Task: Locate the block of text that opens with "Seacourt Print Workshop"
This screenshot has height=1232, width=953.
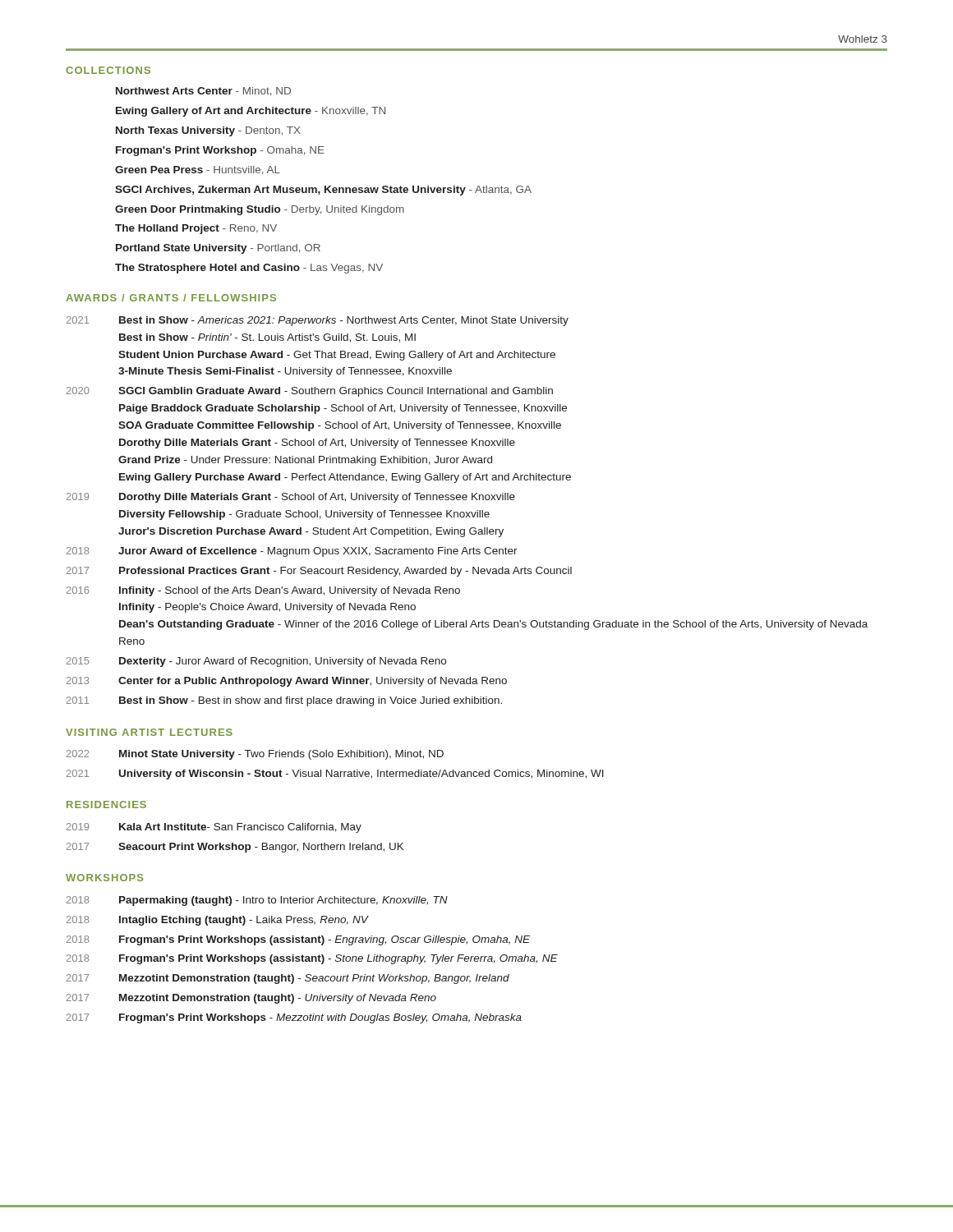Action: click(261, 846)
